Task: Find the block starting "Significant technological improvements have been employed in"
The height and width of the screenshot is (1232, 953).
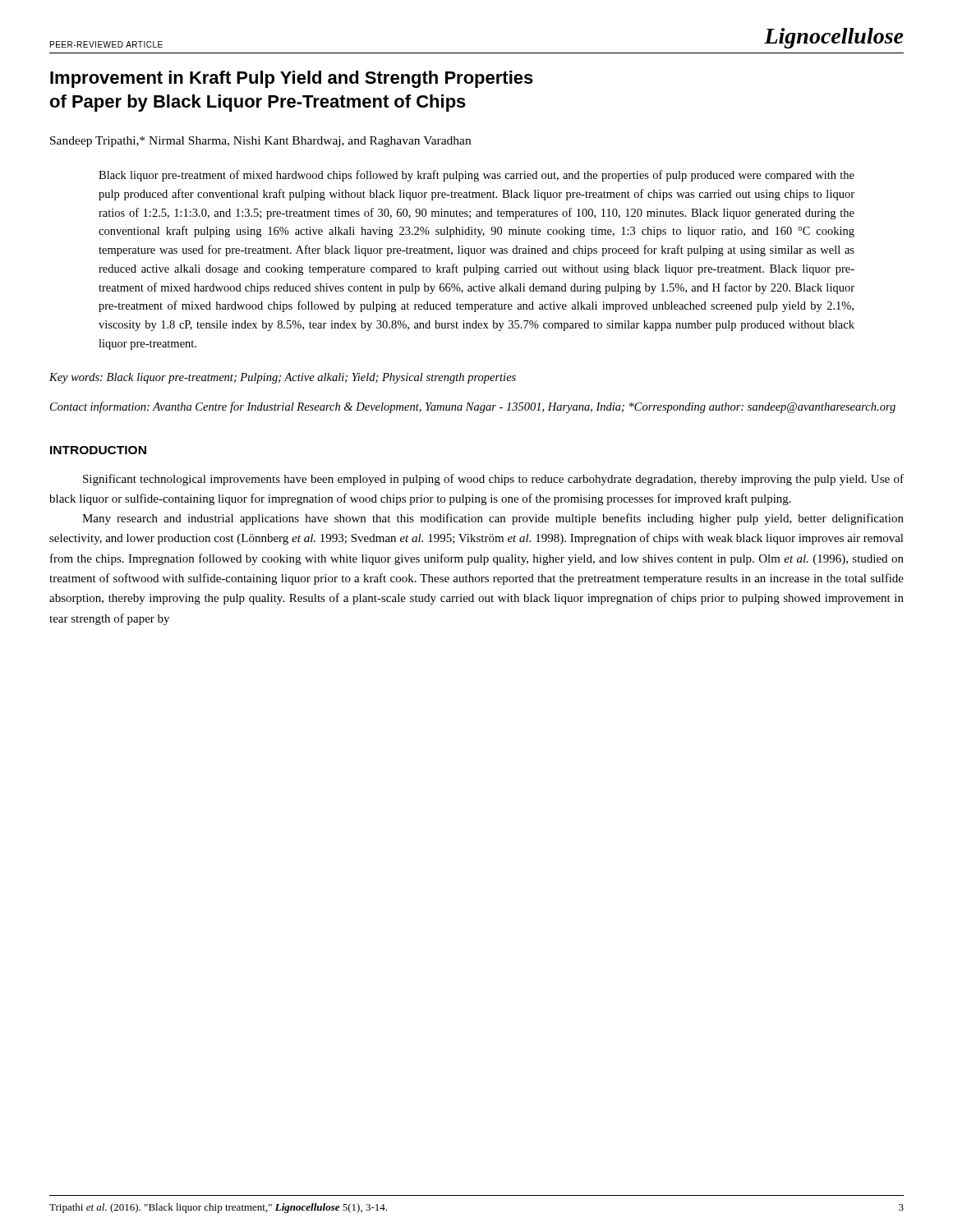Action: point(476,488)
